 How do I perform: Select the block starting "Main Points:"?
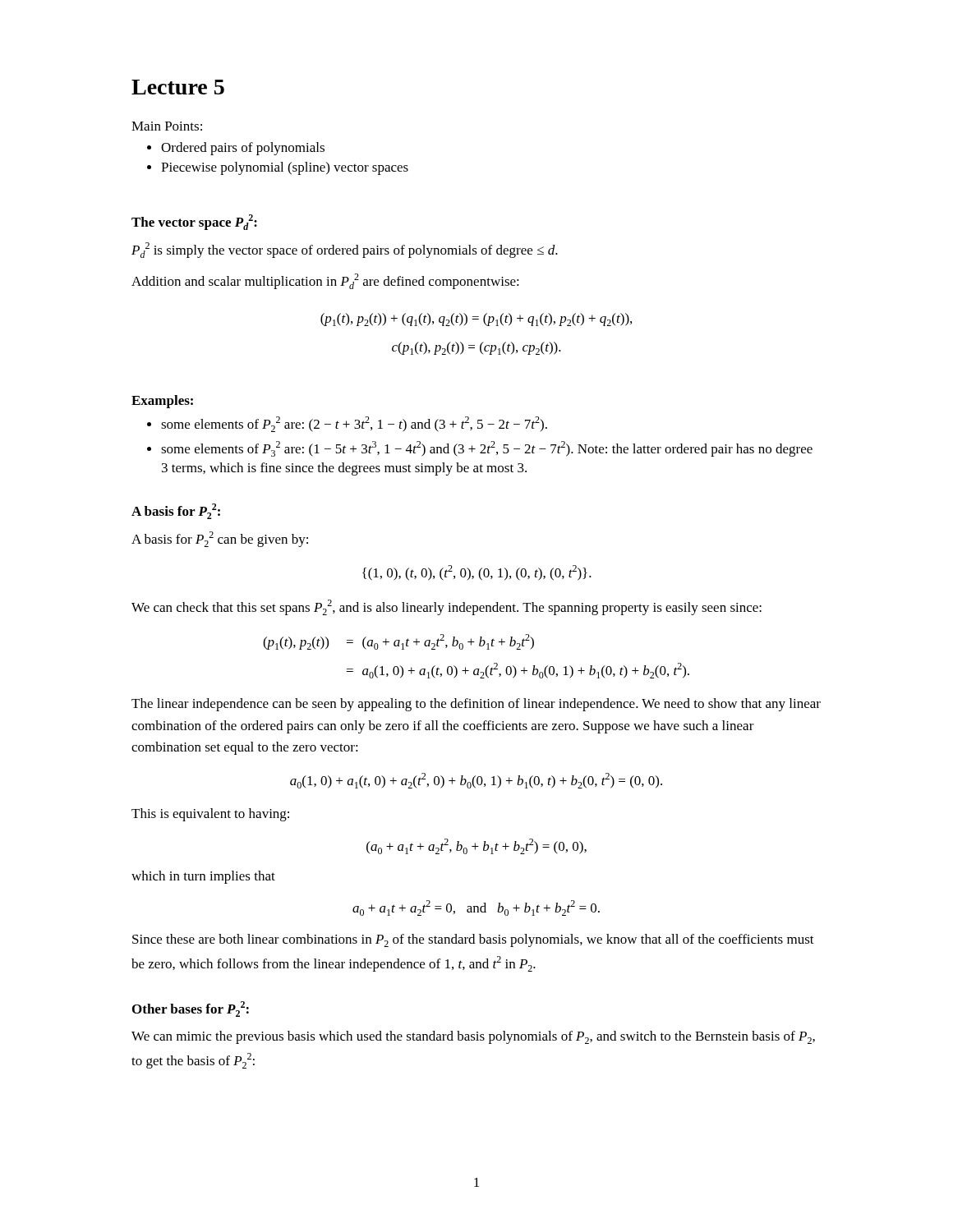click(x=167, y=126)
